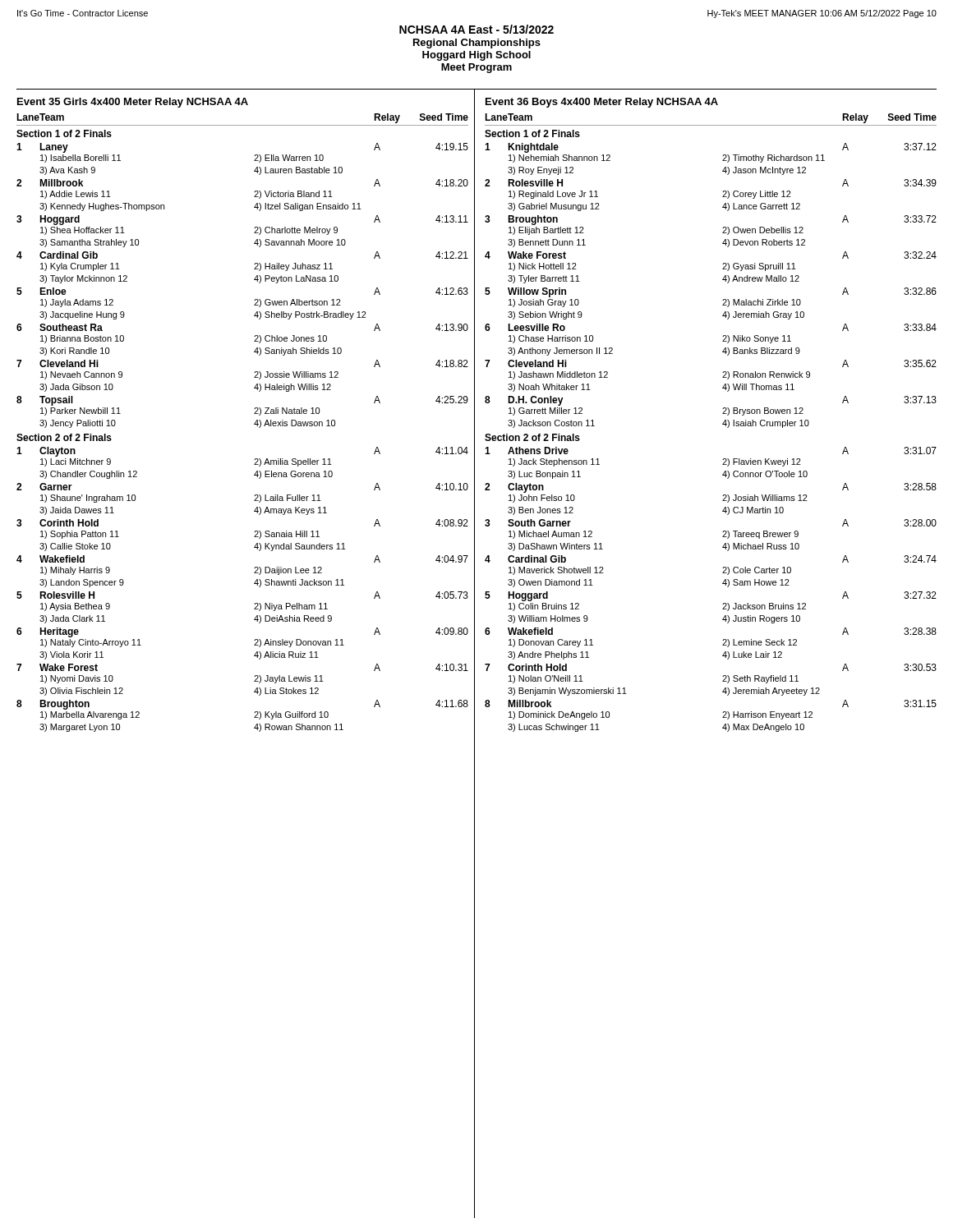Find the title that reads "NCHSAA 4A East - 5/13/2022 Regional Championships Hoggard"
Viewport: 953px width, 1232px height.
point(476,48)
